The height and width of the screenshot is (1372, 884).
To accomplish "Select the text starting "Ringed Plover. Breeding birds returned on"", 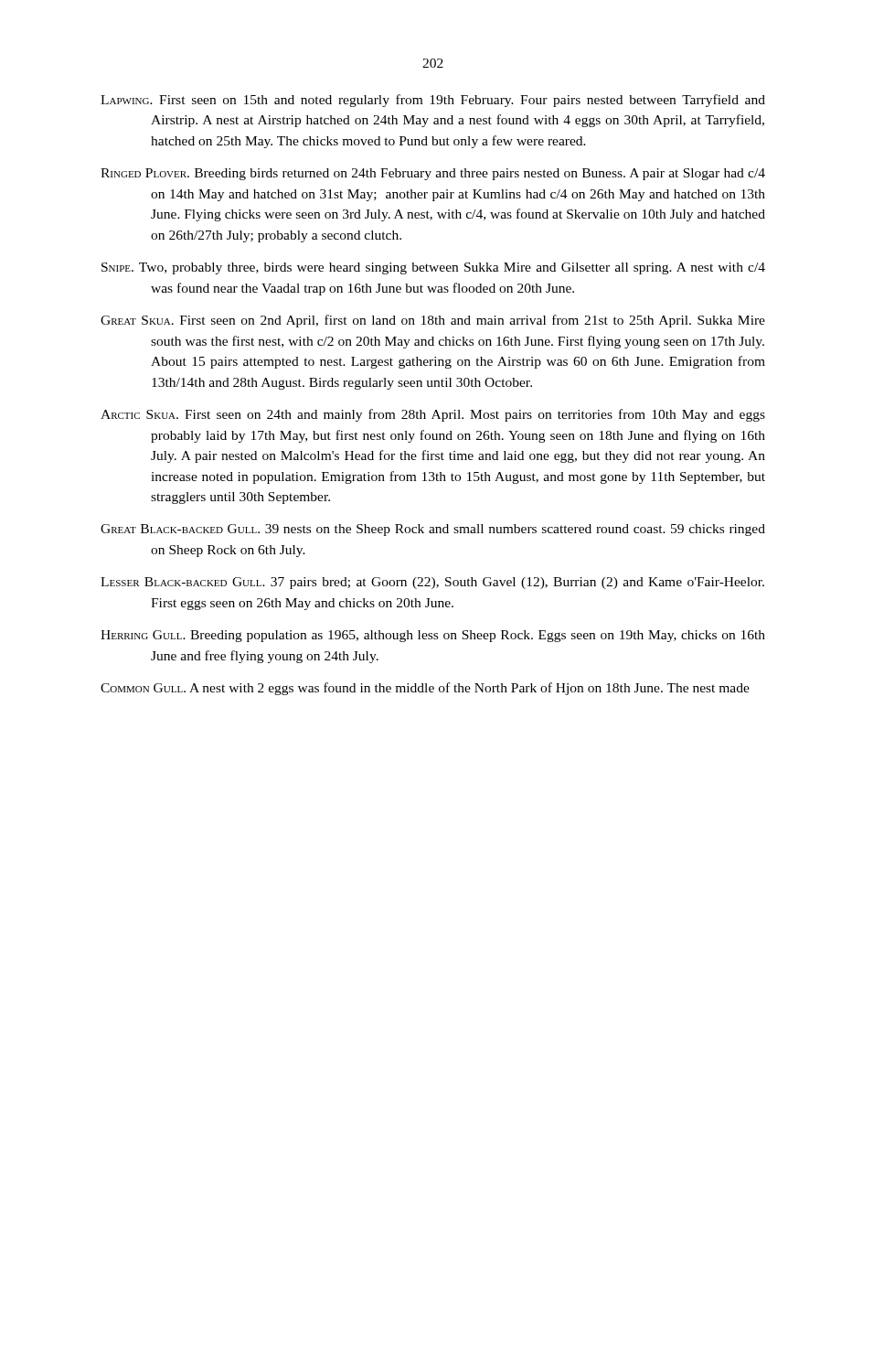I will tap(433, 204).
